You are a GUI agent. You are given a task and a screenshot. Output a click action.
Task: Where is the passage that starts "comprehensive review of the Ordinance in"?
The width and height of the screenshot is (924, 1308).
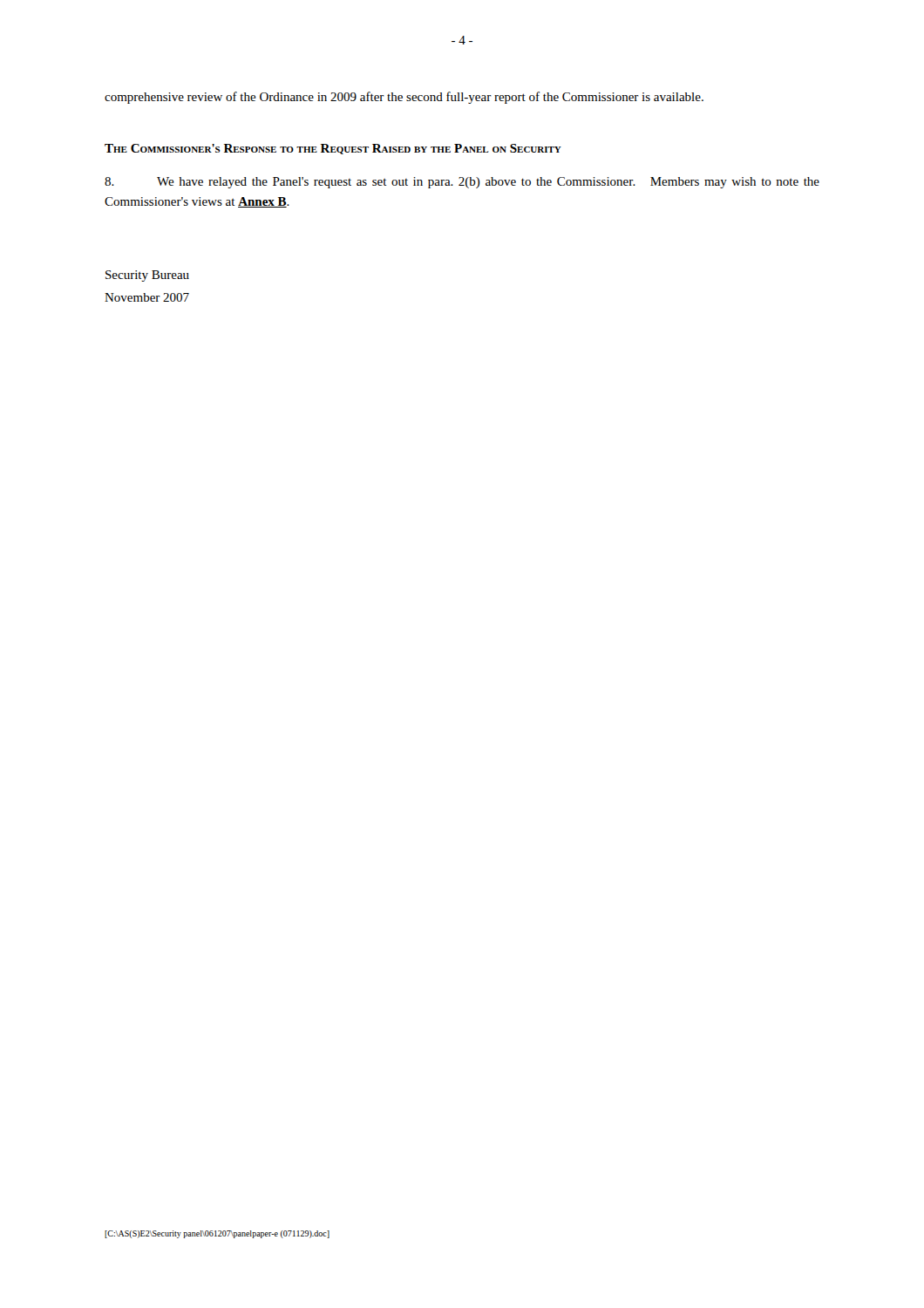[404, 97]
